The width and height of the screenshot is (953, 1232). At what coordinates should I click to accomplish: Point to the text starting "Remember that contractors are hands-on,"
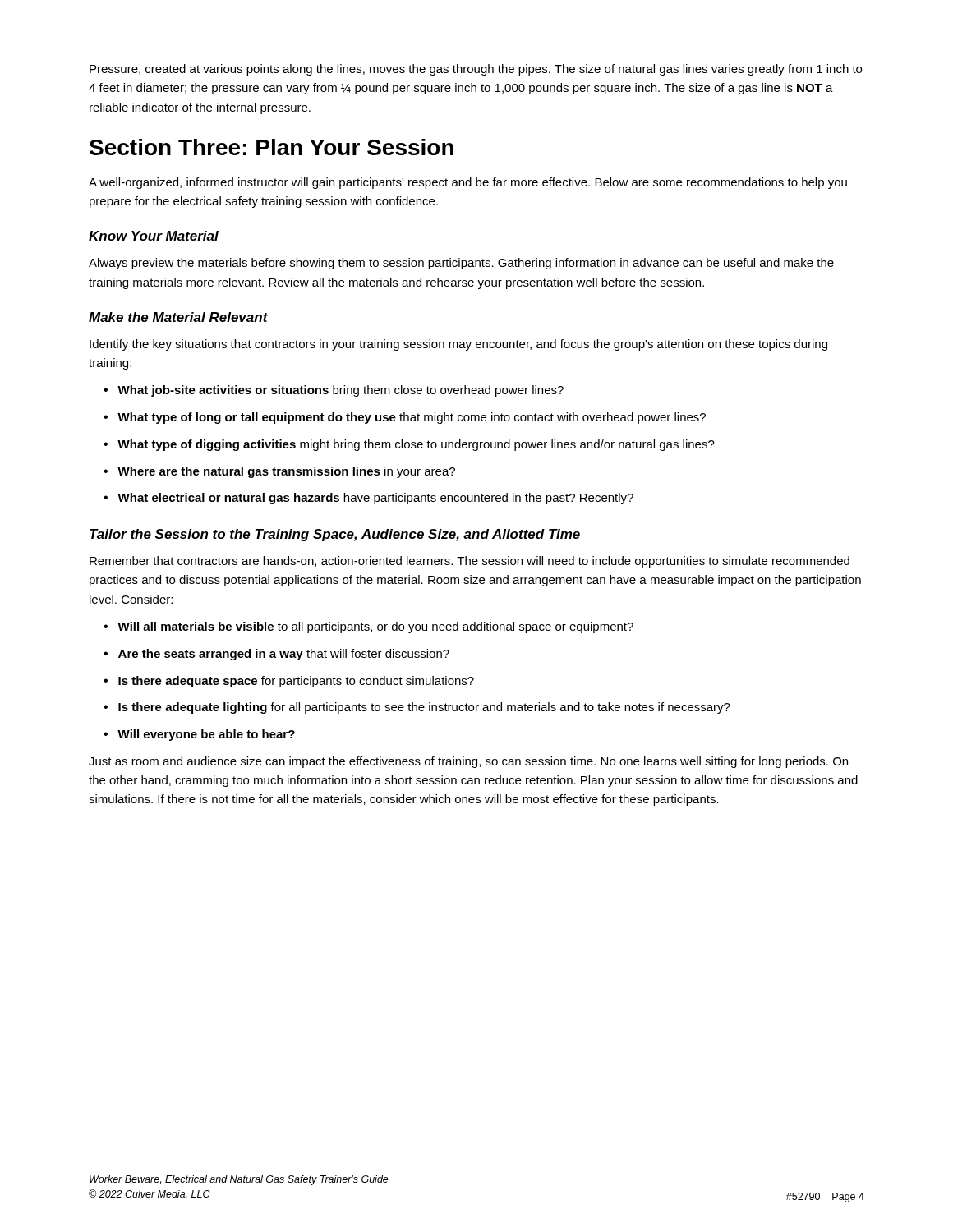pyautogui.click(x=475, y=580)
